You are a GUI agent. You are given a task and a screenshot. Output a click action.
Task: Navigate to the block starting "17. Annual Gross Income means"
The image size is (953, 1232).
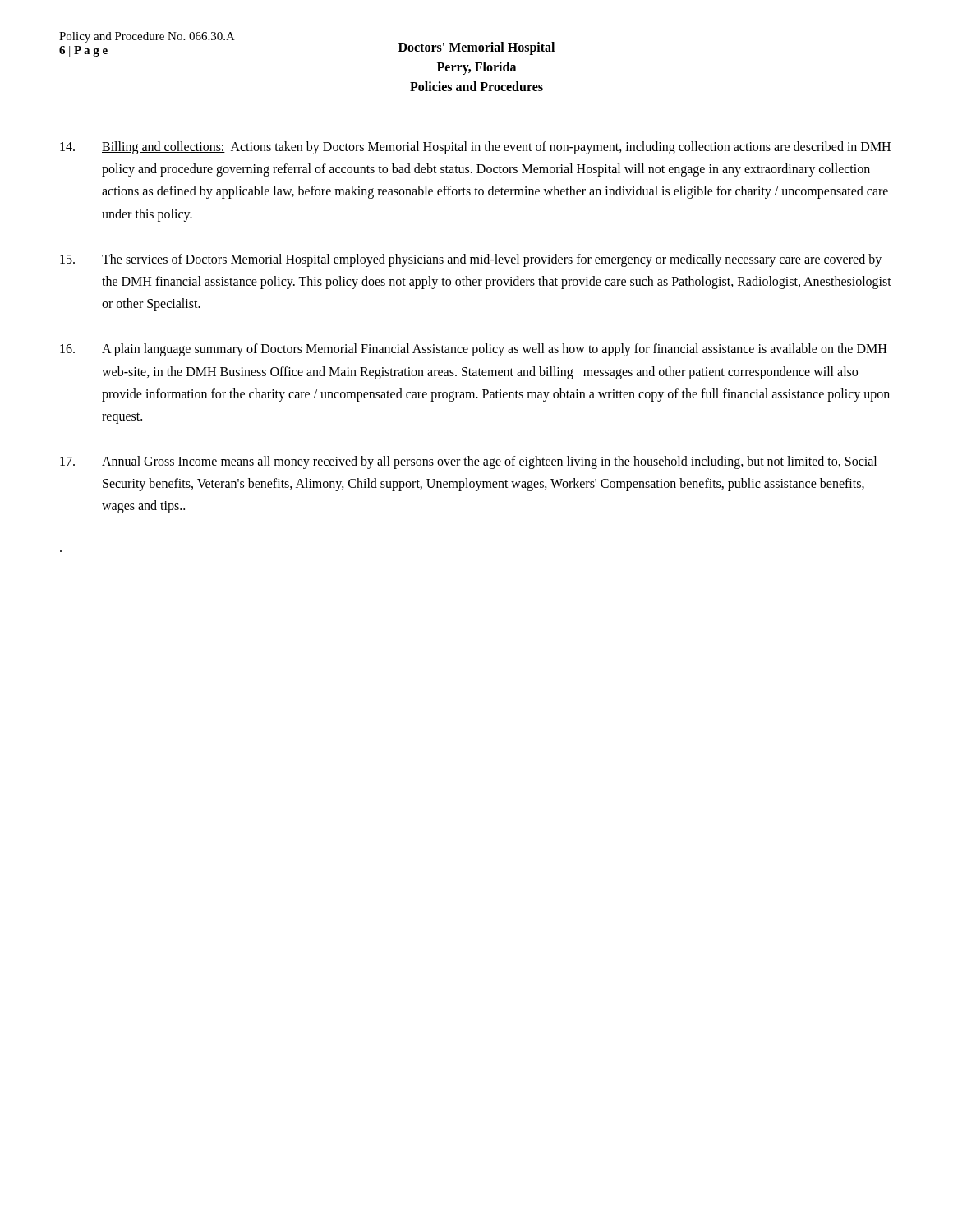[476, 484]
